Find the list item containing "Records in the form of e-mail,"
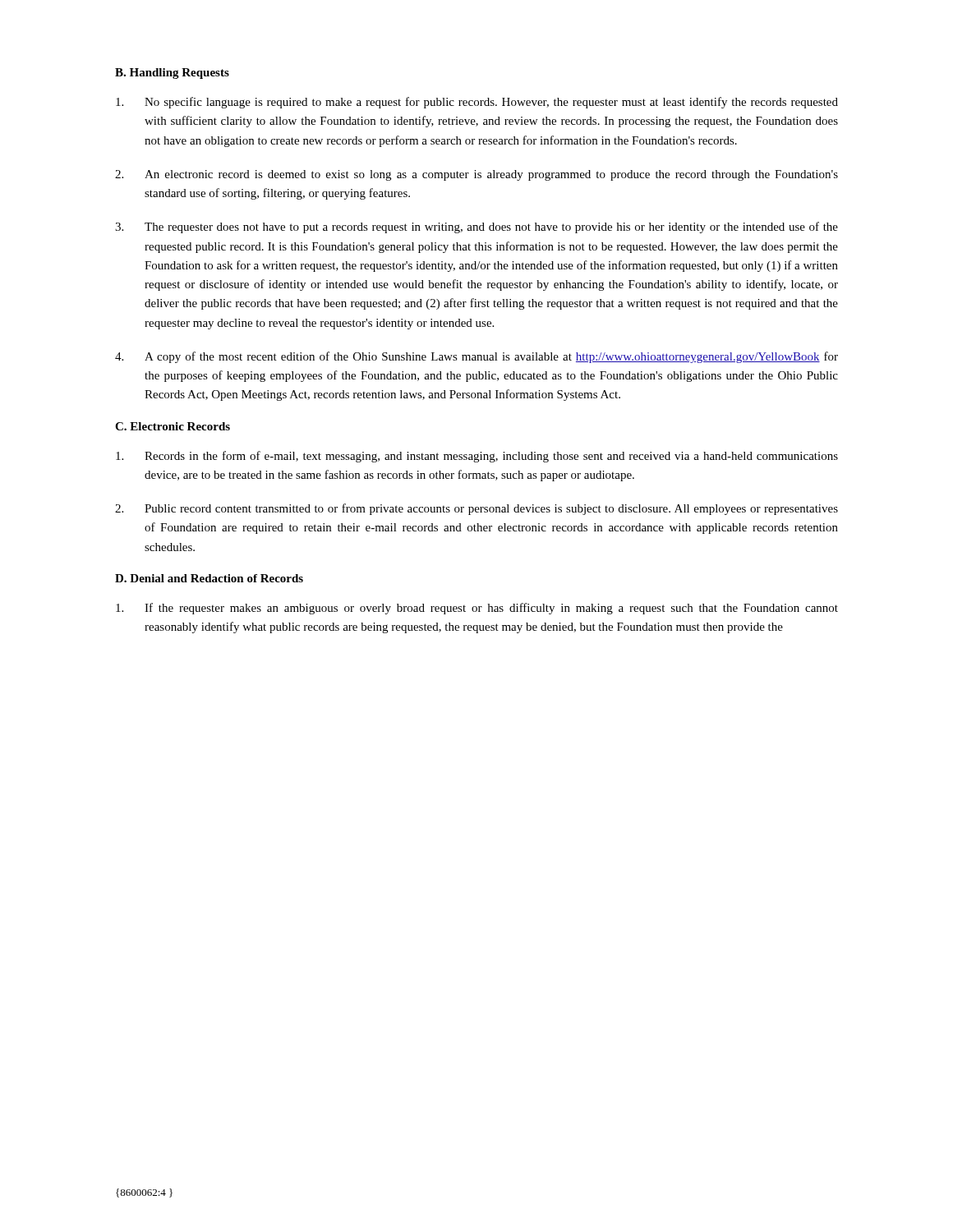 476,465
